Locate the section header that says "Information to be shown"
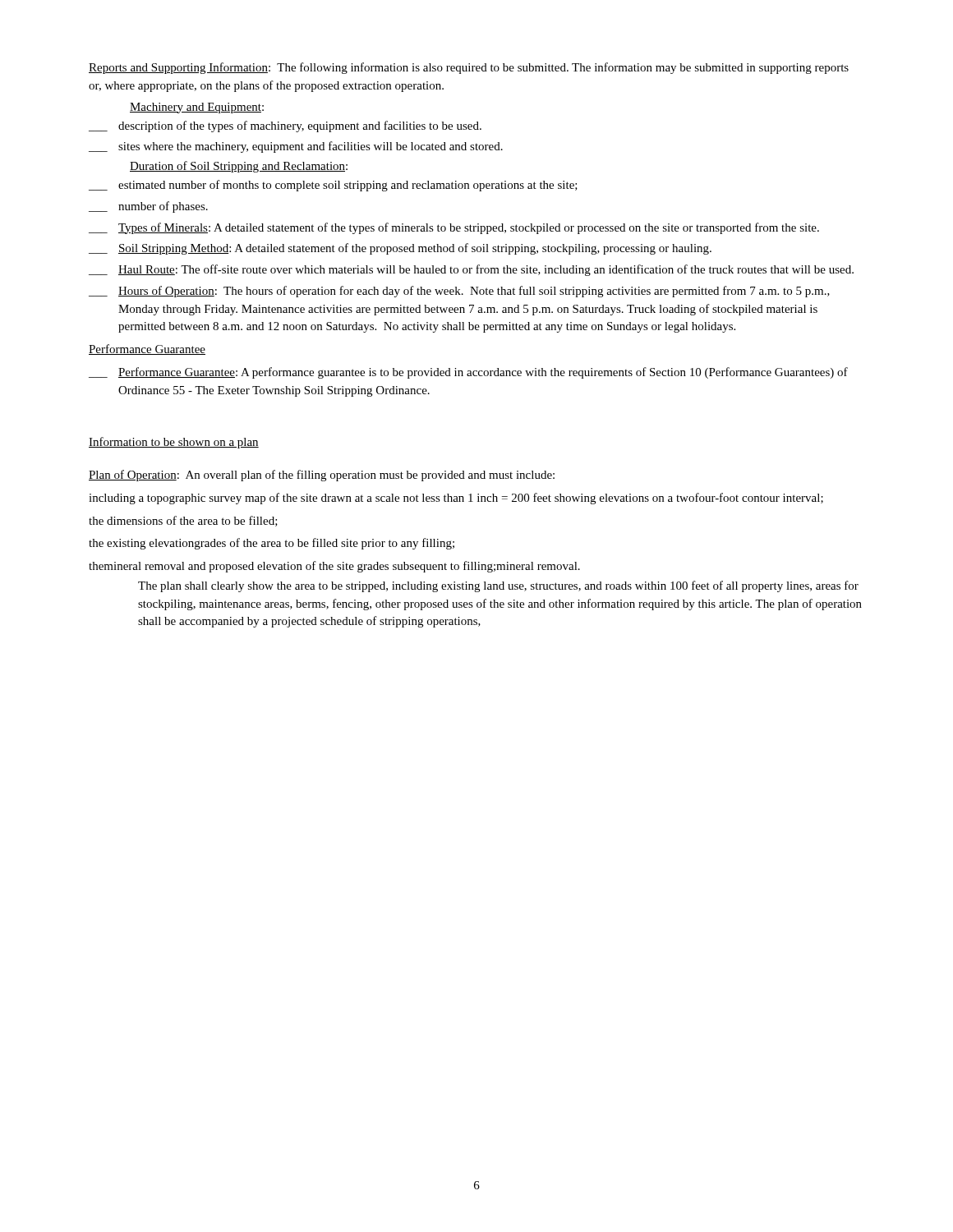The height and width of the screenshot is (1232, 953). [x=174, y=442]
